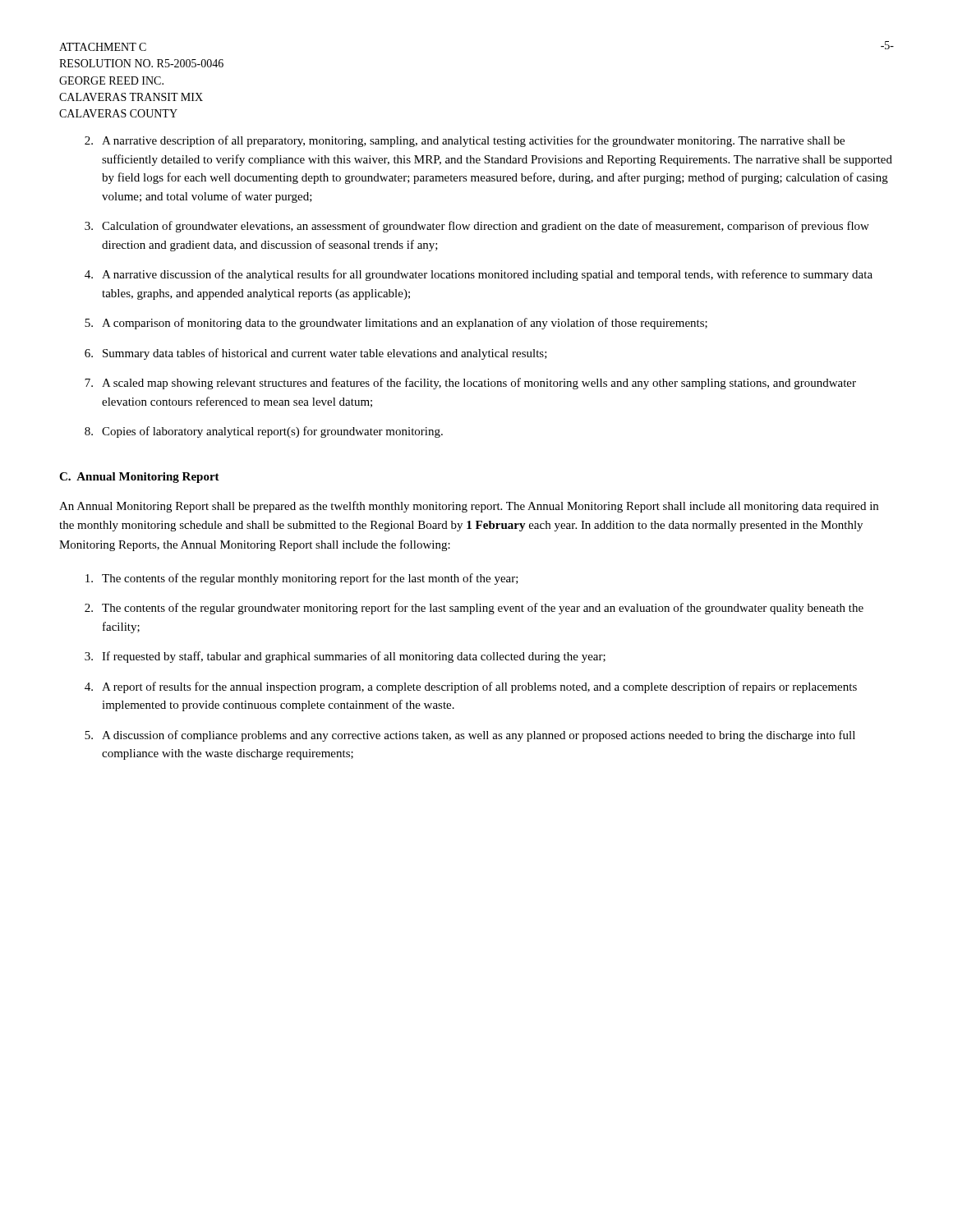
Task: Click the passage that begins "4. A report of results"
Action: (x=476, y=696)
